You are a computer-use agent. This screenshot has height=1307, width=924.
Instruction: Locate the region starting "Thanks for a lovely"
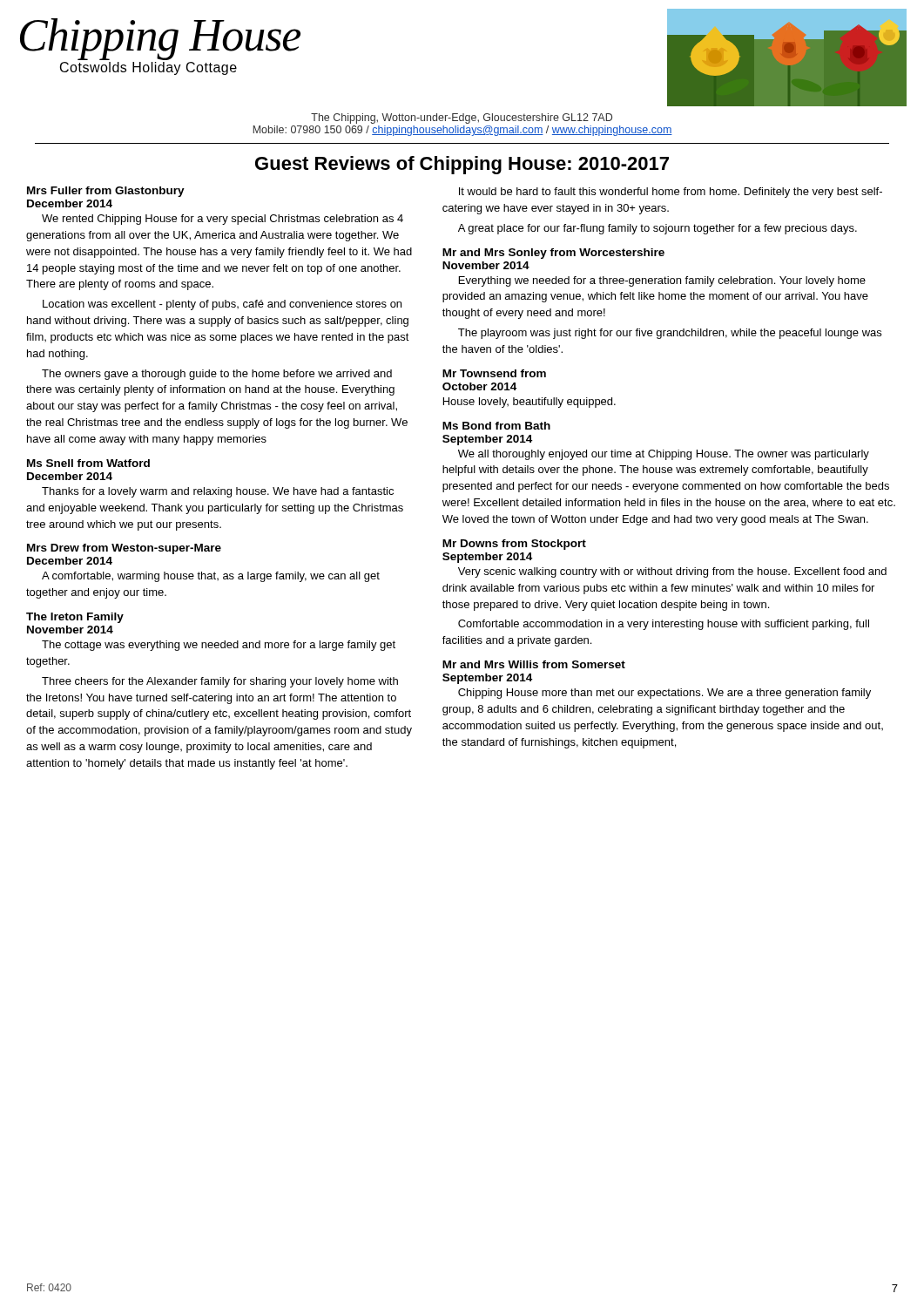click(220, 508)
